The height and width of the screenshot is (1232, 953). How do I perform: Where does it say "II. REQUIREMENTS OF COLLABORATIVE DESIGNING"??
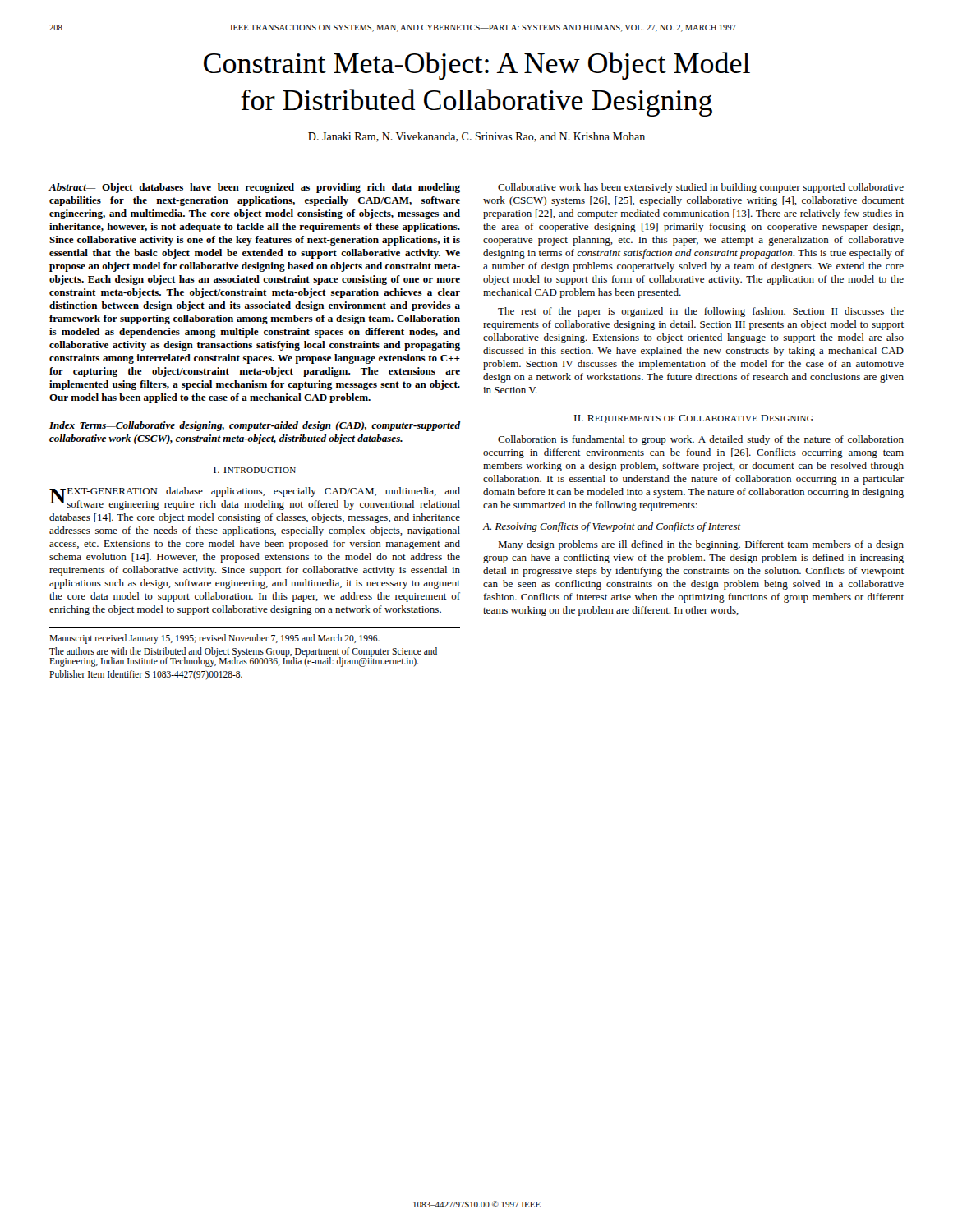pos(693,418)
